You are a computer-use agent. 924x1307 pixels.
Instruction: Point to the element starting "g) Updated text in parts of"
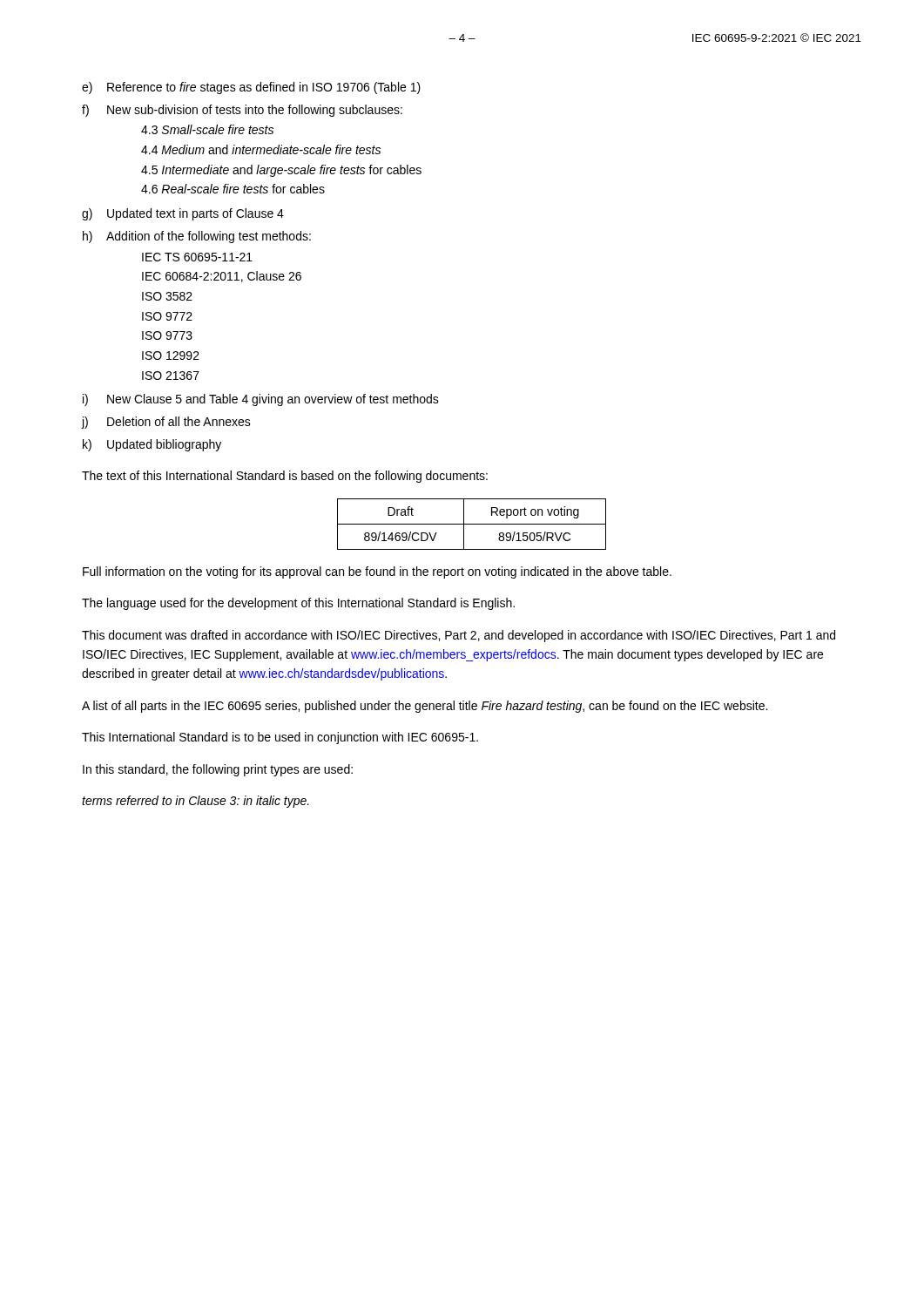[183, 214]
